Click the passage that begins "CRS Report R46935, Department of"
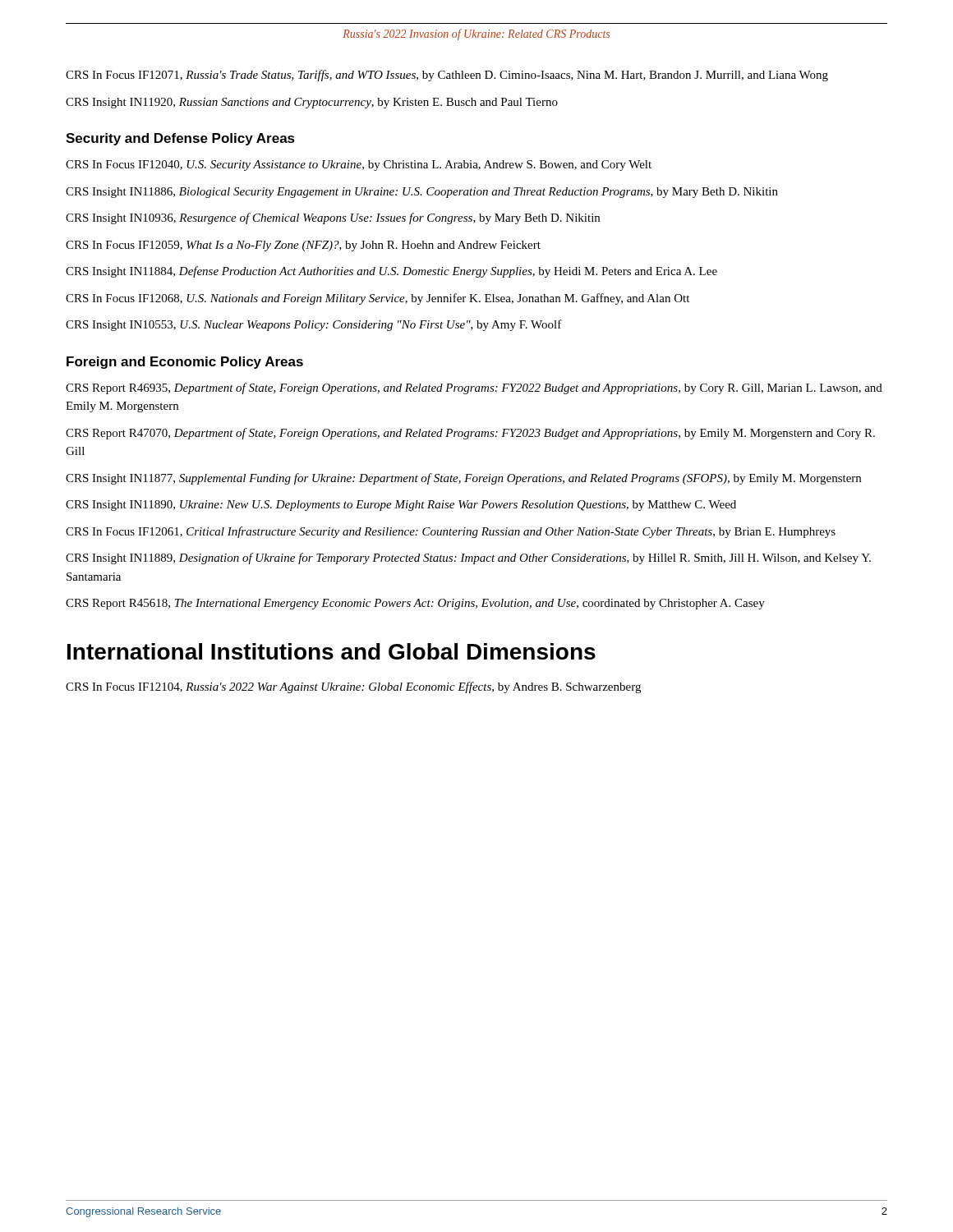This screenshot has height=1232, width=953. (x=474, y=397)
